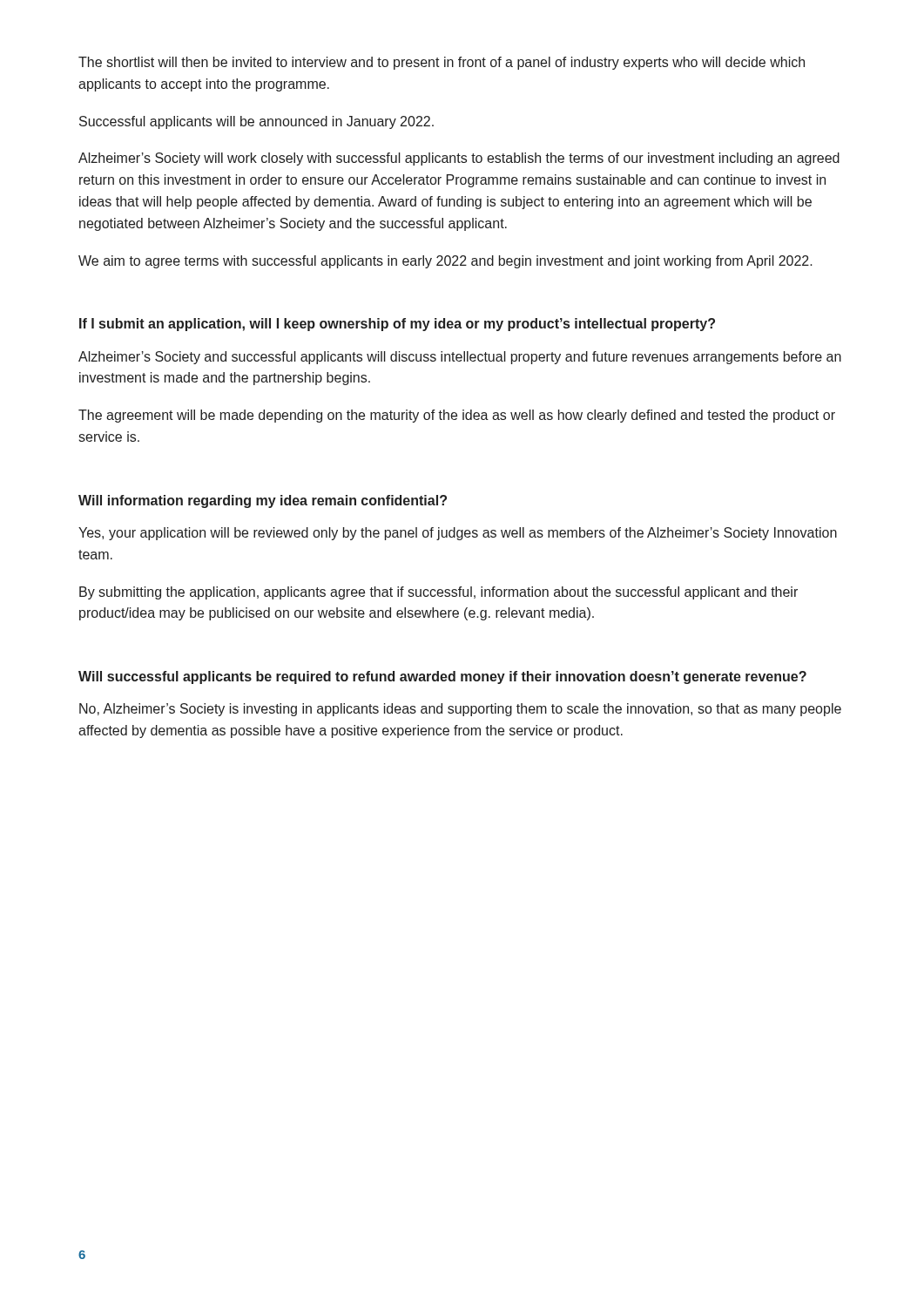The height and width of the screenshot is (1307, 924).
Task: Find the text block that says "Alzheimer’s Society will work"
Action: click(459, 191)
